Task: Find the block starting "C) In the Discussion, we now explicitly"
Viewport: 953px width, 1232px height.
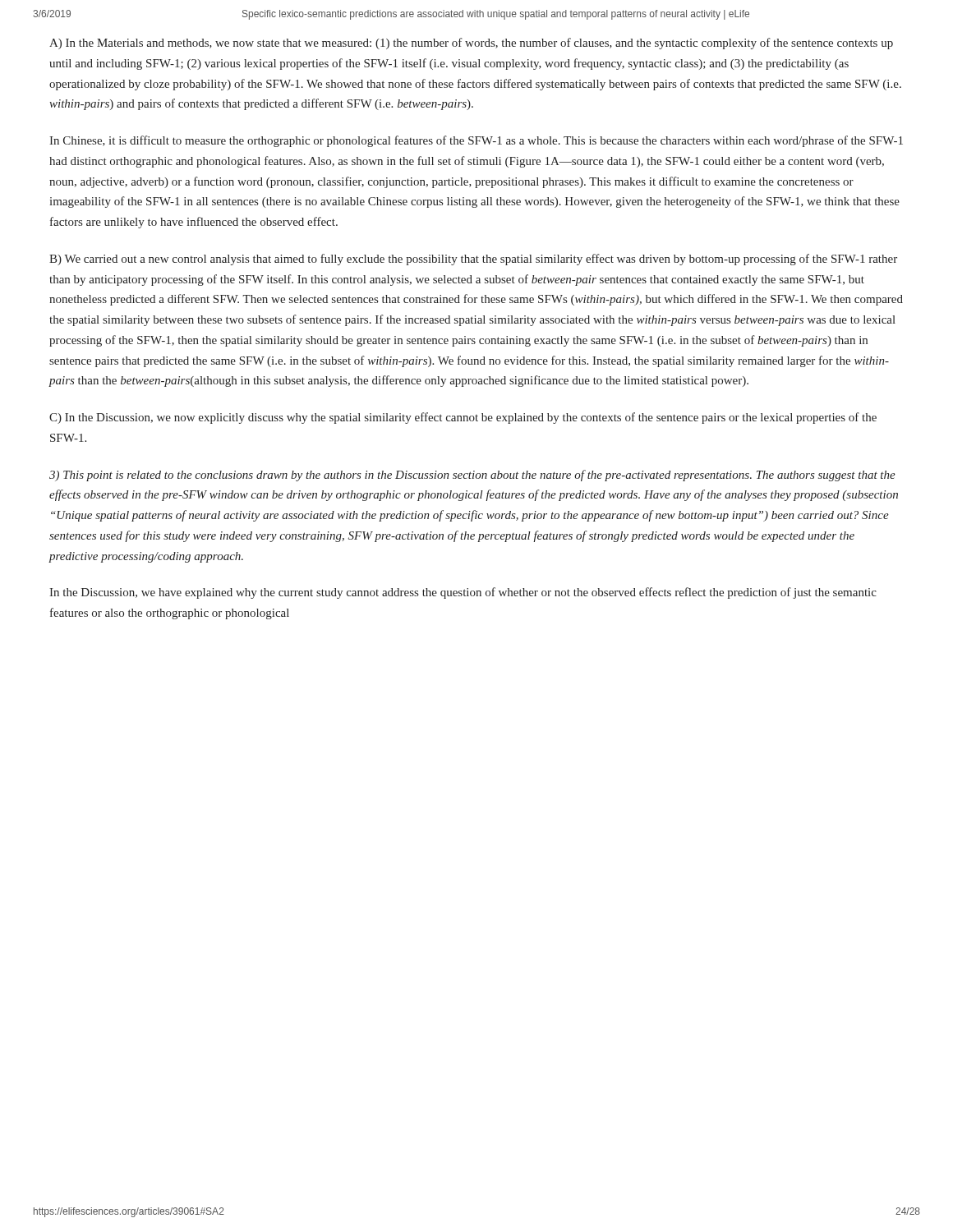Action: (x=463, y=427)
